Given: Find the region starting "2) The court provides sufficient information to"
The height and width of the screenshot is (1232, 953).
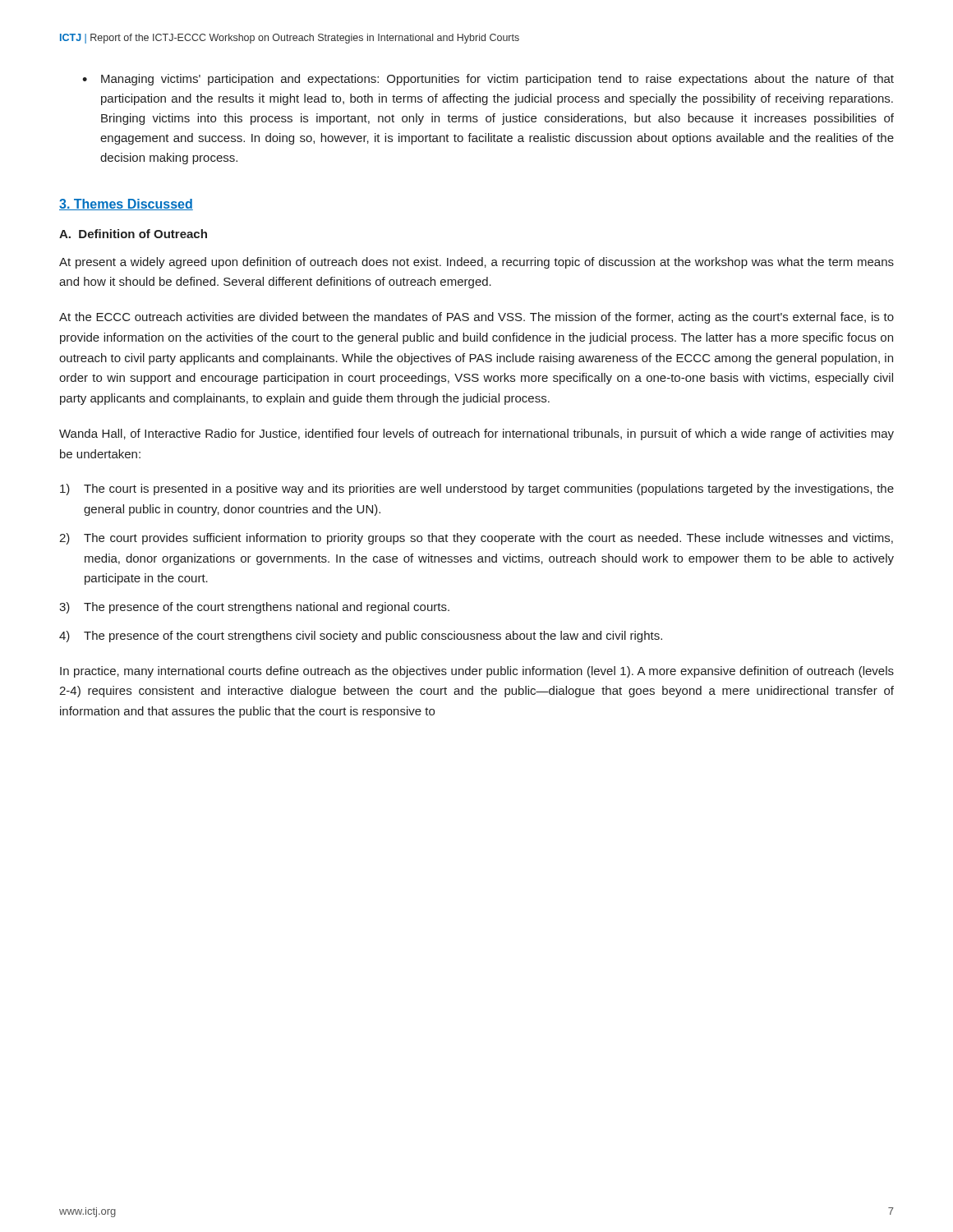Looking at the screenshot, I should 476,558.
